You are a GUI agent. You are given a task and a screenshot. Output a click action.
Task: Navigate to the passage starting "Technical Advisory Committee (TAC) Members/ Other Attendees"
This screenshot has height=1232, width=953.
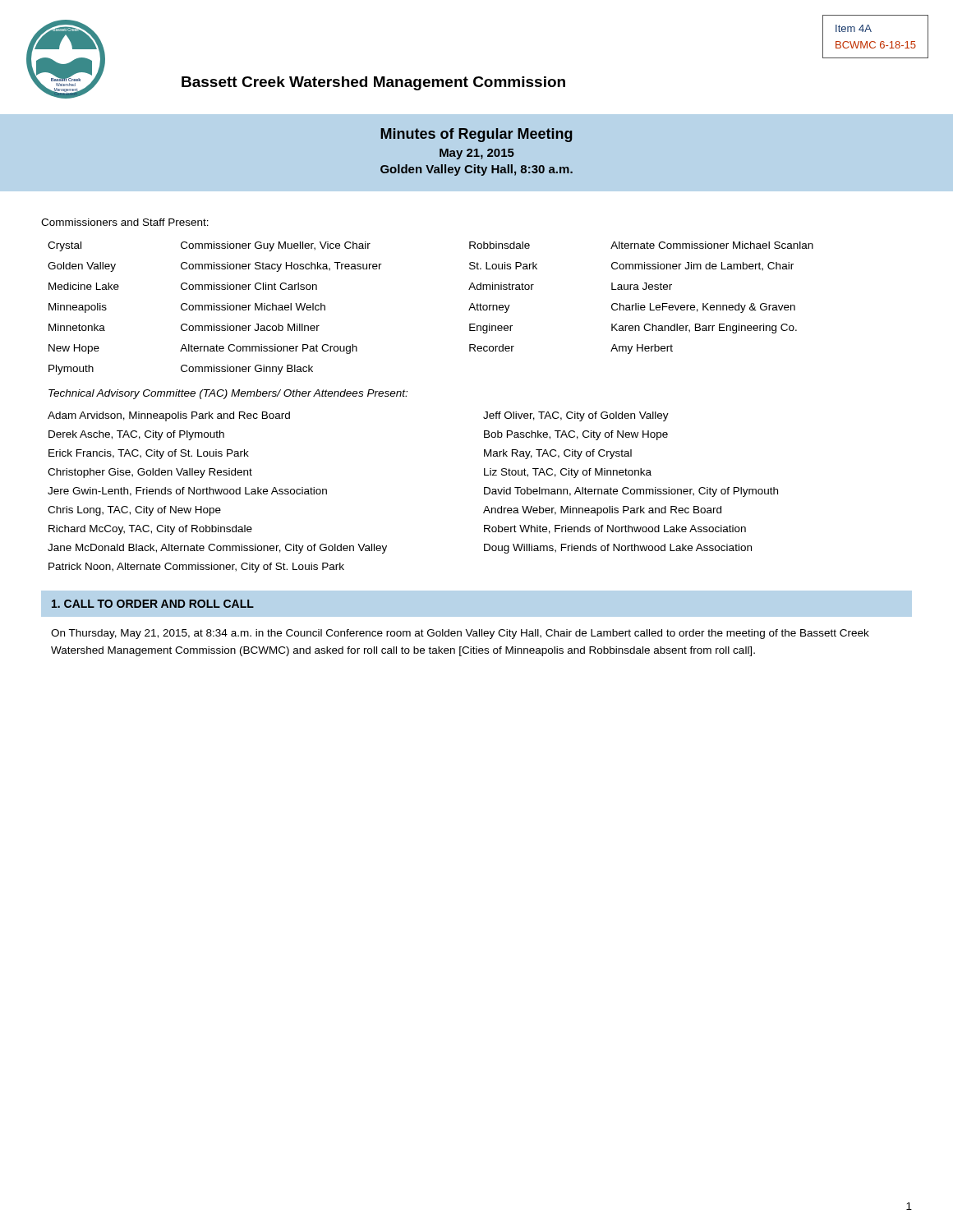coord(228,393)
